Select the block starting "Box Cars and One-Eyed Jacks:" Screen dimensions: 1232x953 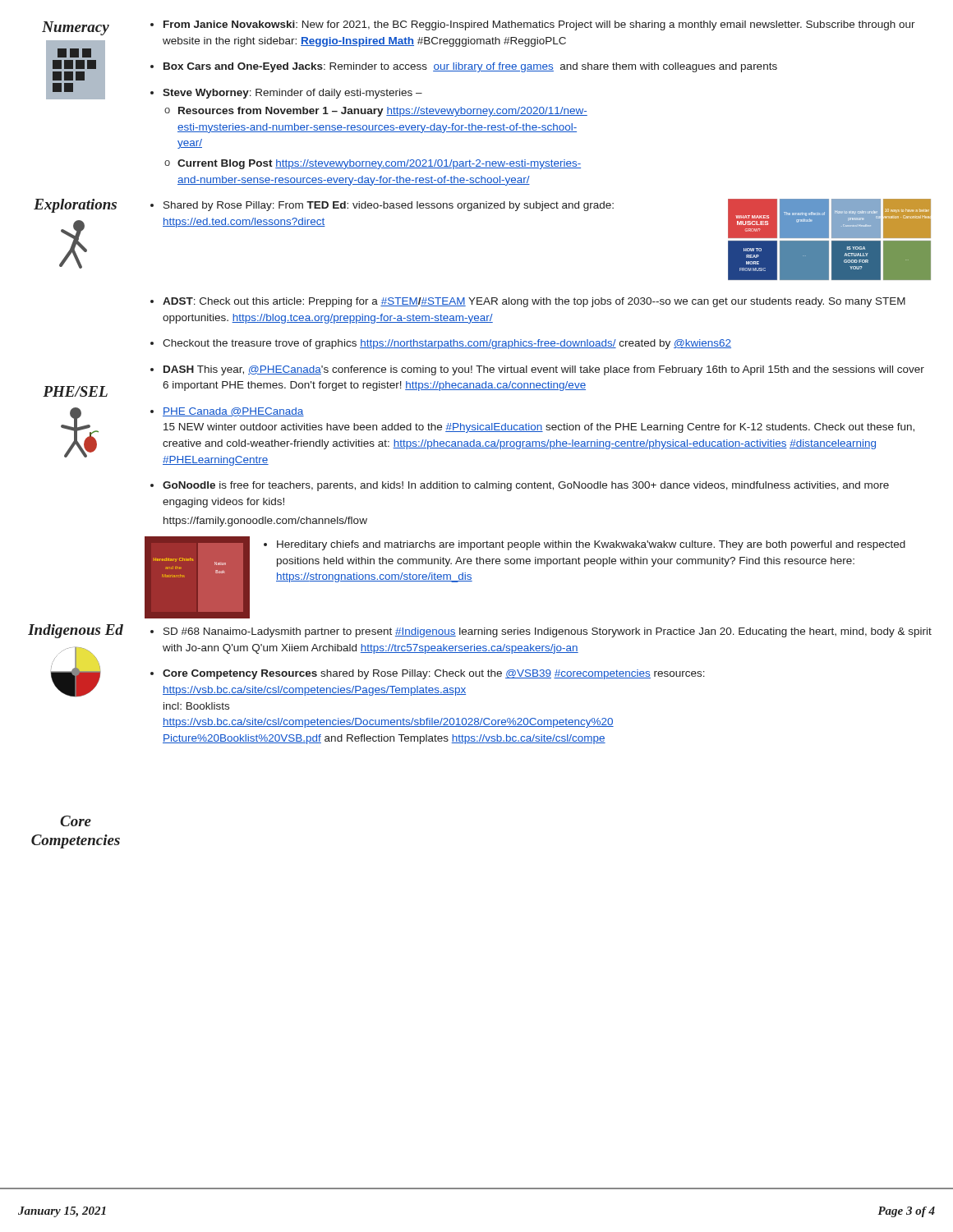click(x=538, y=66)
